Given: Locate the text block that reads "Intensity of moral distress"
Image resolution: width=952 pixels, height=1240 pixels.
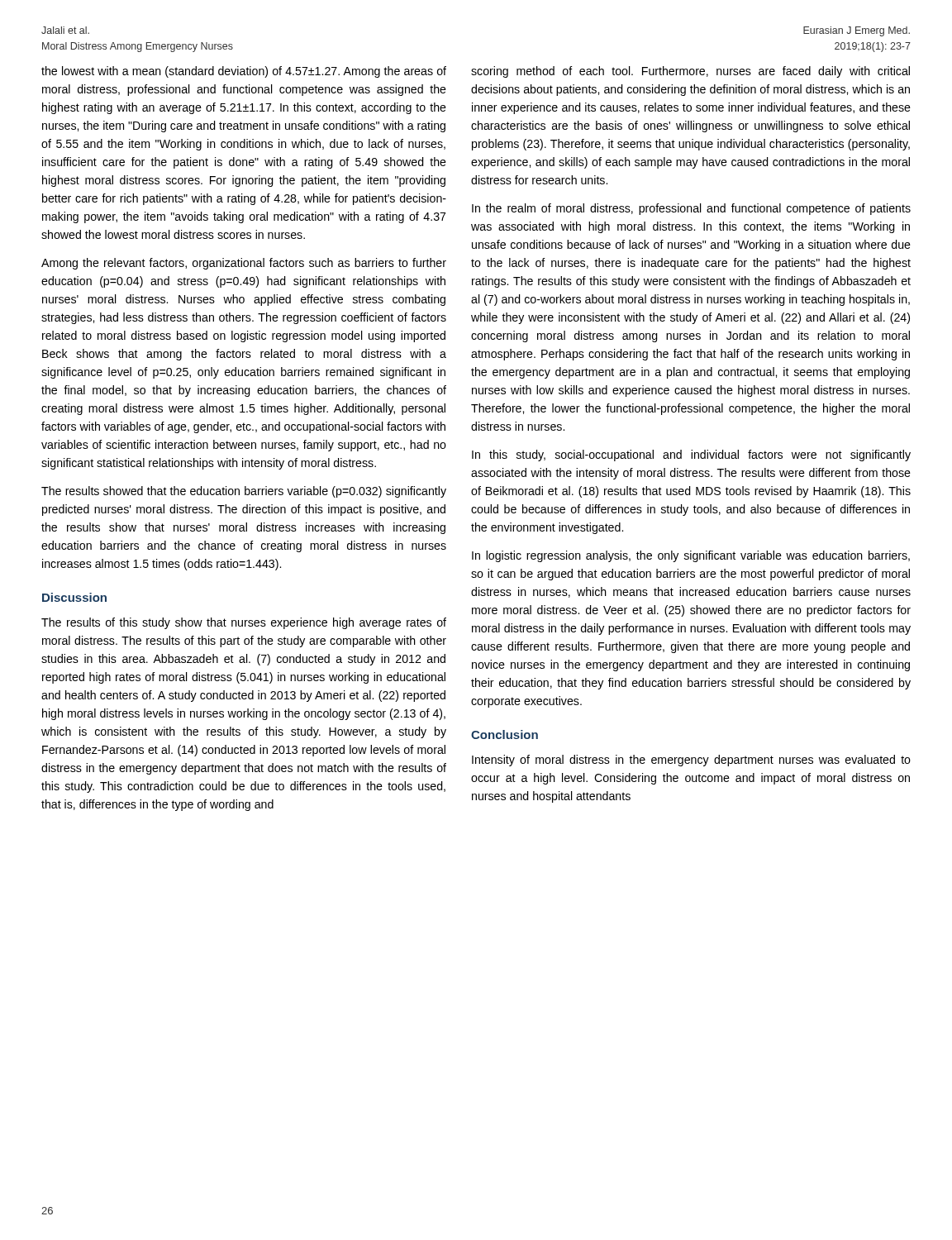Looking at the screenshot, I should pyautogui.click(x=691, y=778).
